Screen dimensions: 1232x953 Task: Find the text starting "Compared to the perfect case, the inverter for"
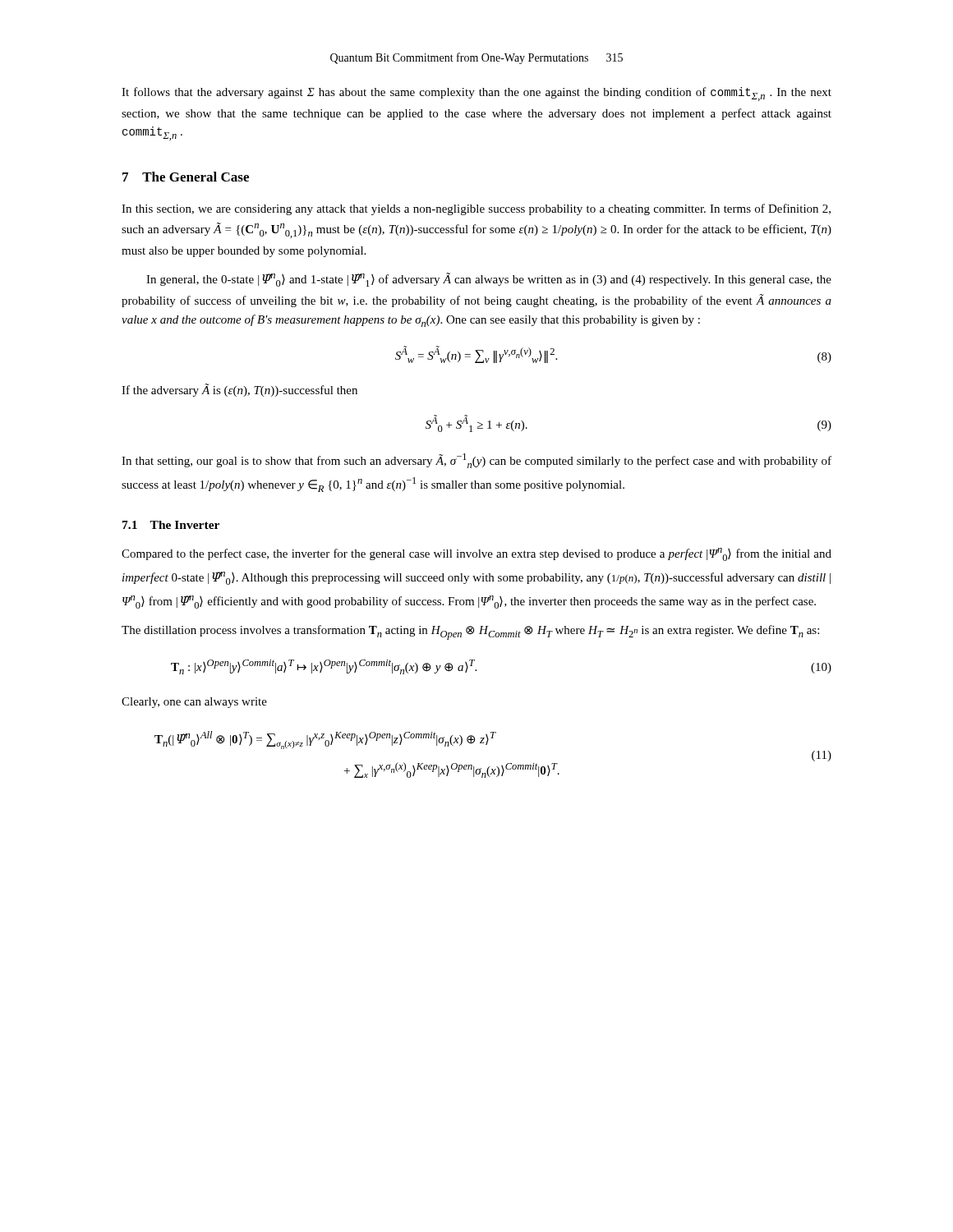click(x=476, y=577)
